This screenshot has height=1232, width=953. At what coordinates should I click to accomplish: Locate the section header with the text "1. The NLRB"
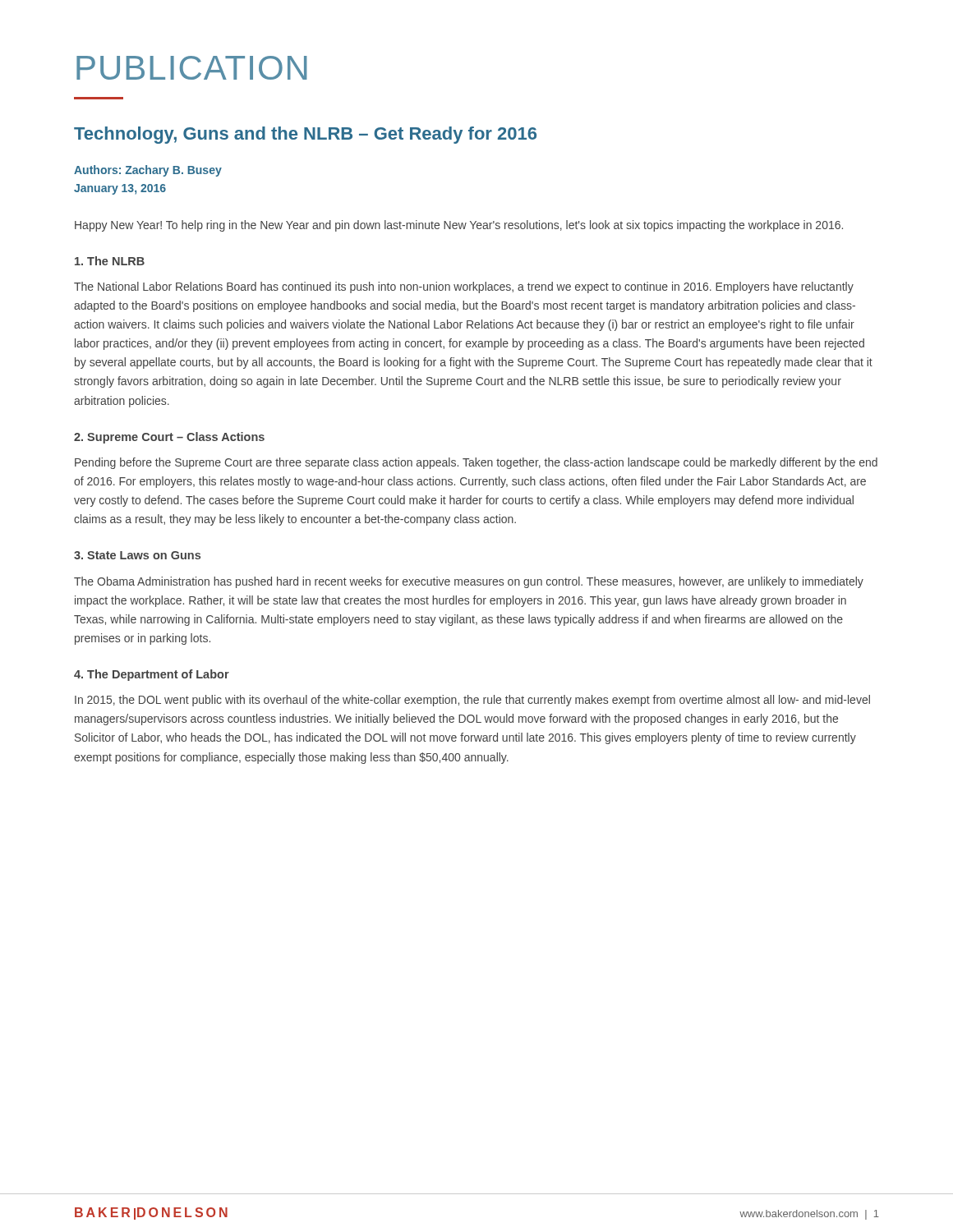click(109, 261)
